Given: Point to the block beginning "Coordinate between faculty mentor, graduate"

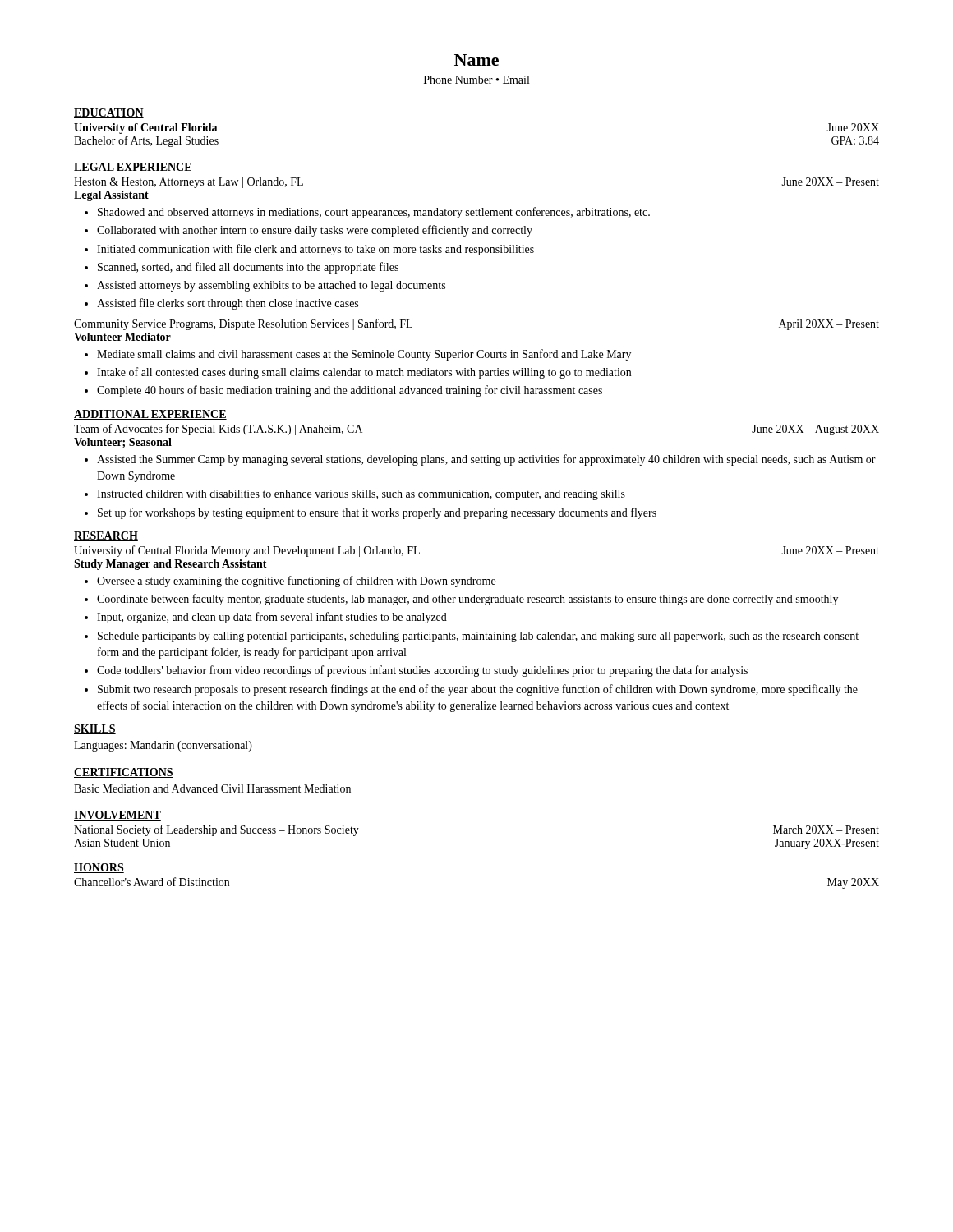Looking at the screenshot, I should (468, 599).
